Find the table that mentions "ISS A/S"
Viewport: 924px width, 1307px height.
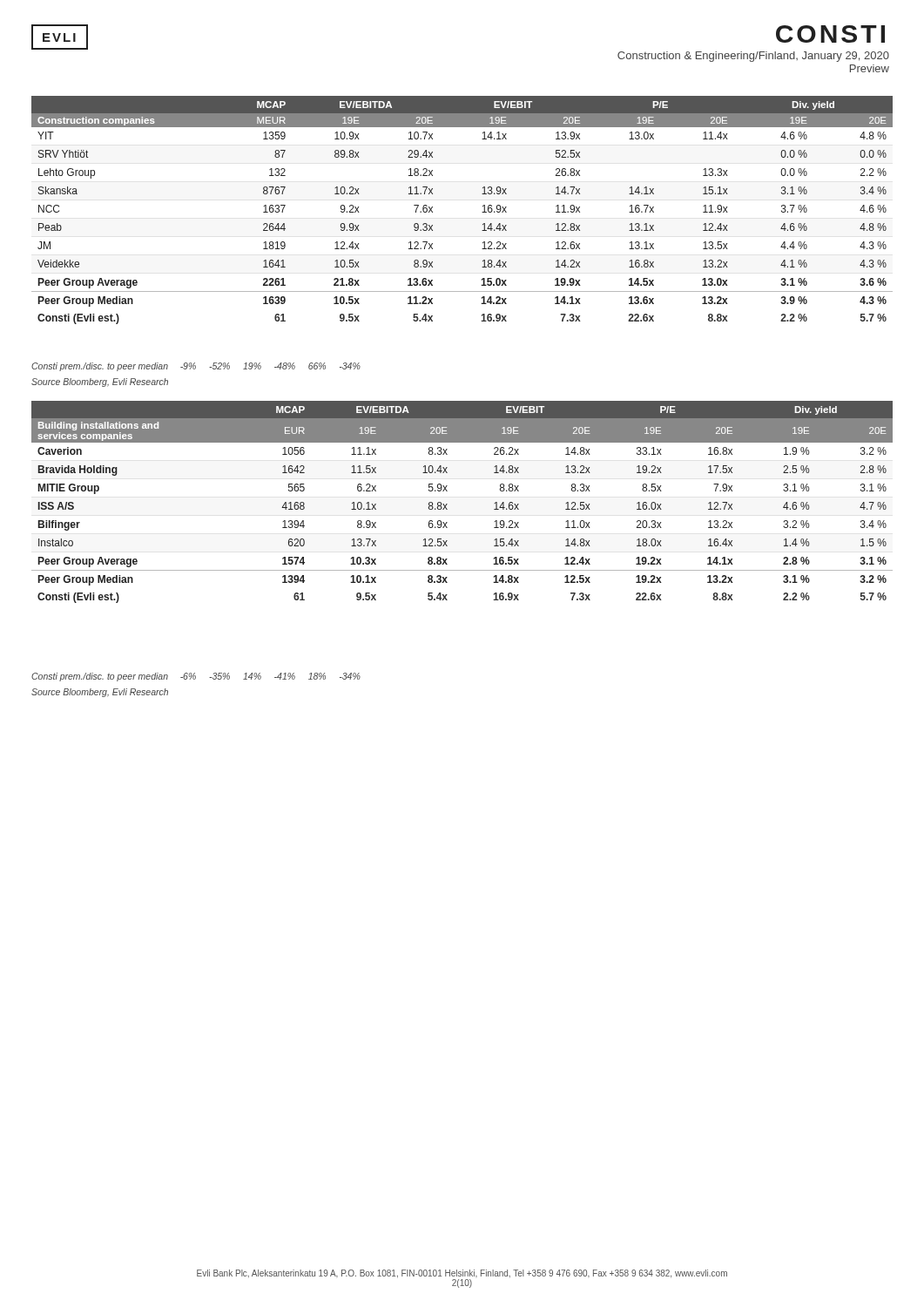462,503
